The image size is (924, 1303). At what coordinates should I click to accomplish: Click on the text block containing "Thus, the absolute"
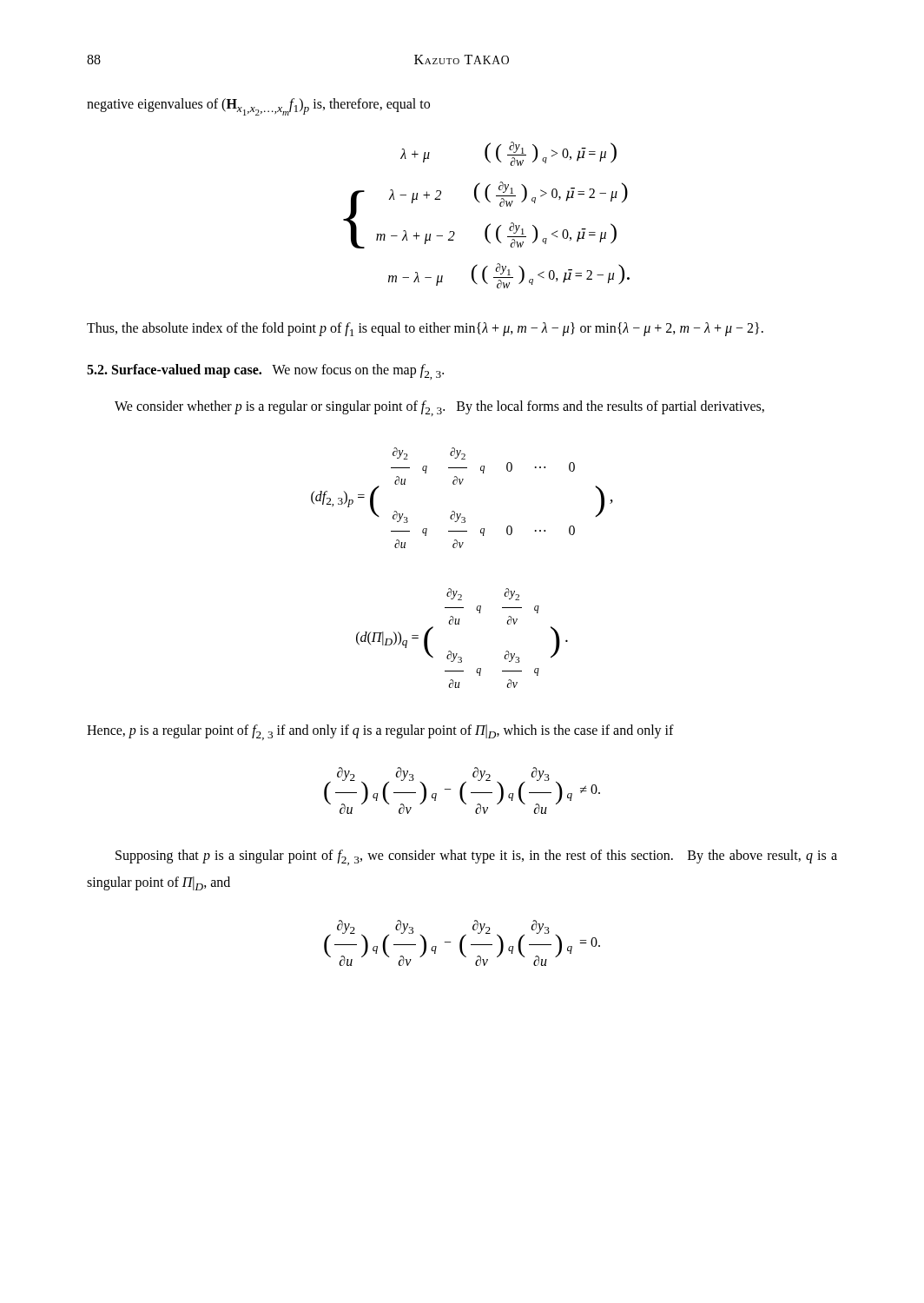click(425, 329)
